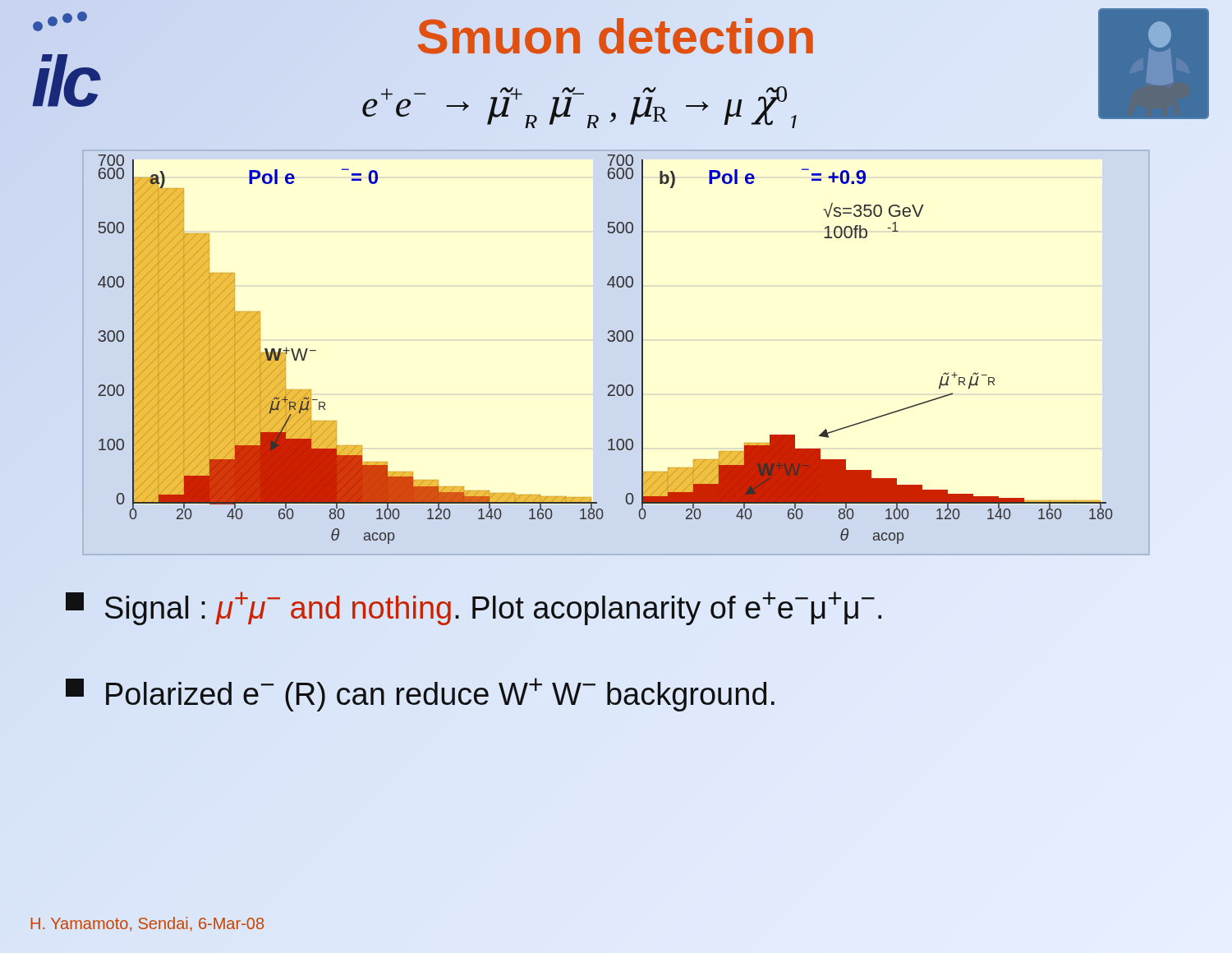Viewport: 1232px width, 953px height.
Task: Locate the logo
Action: point(93,69)
